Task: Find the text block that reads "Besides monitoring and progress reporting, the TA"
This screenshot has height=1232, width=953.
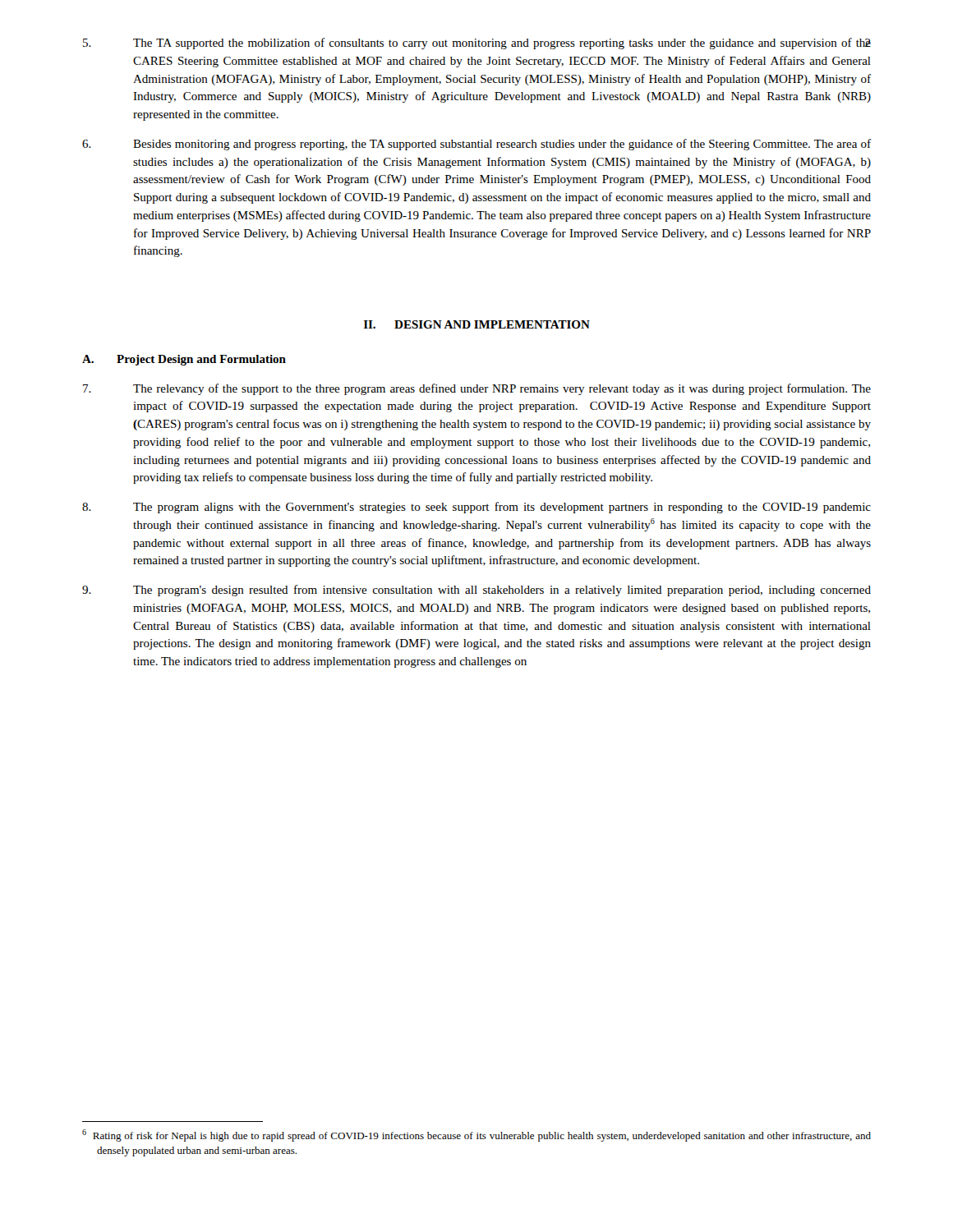Action: tap(476, 198)
